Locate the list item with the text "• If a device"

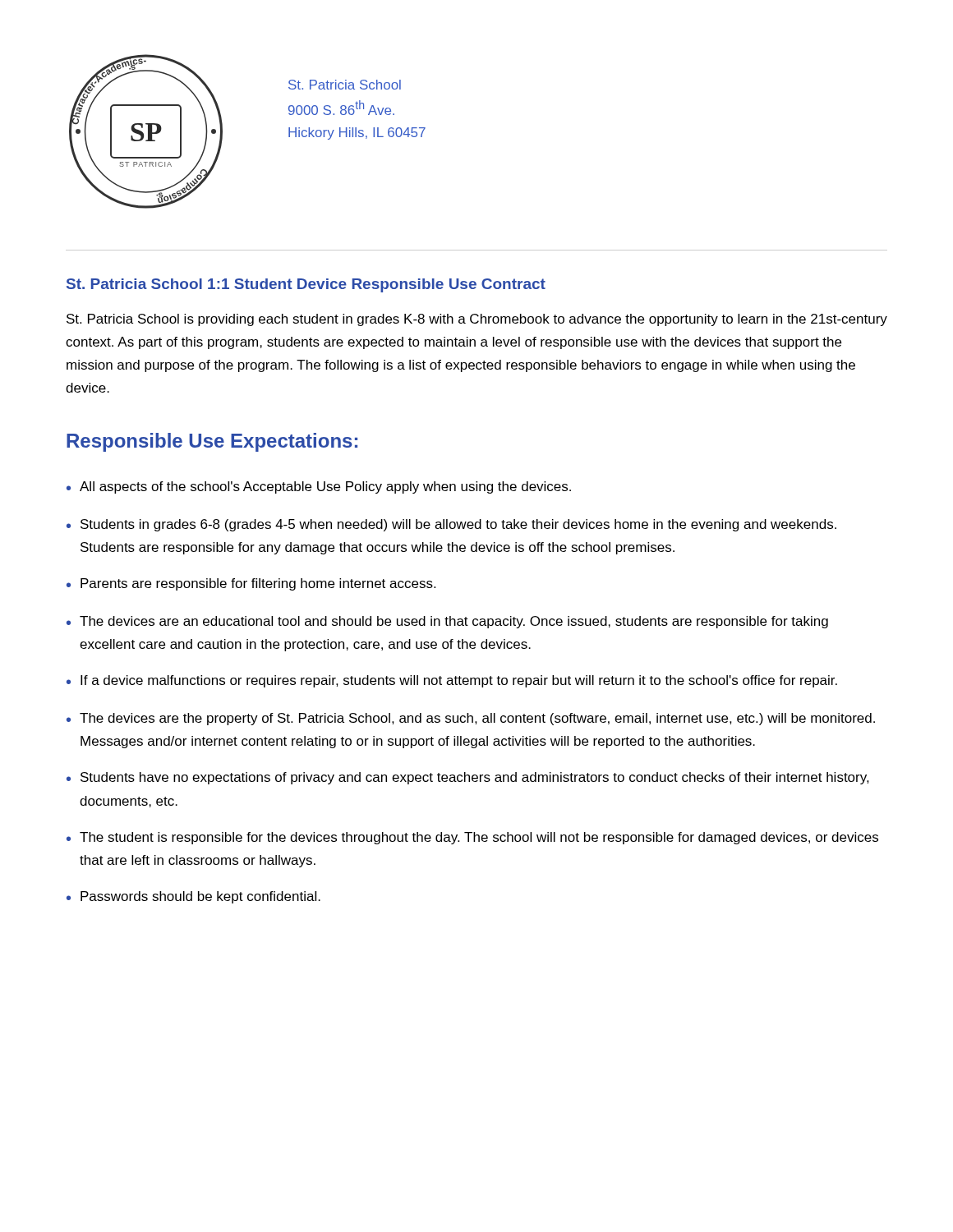point(476,682)
